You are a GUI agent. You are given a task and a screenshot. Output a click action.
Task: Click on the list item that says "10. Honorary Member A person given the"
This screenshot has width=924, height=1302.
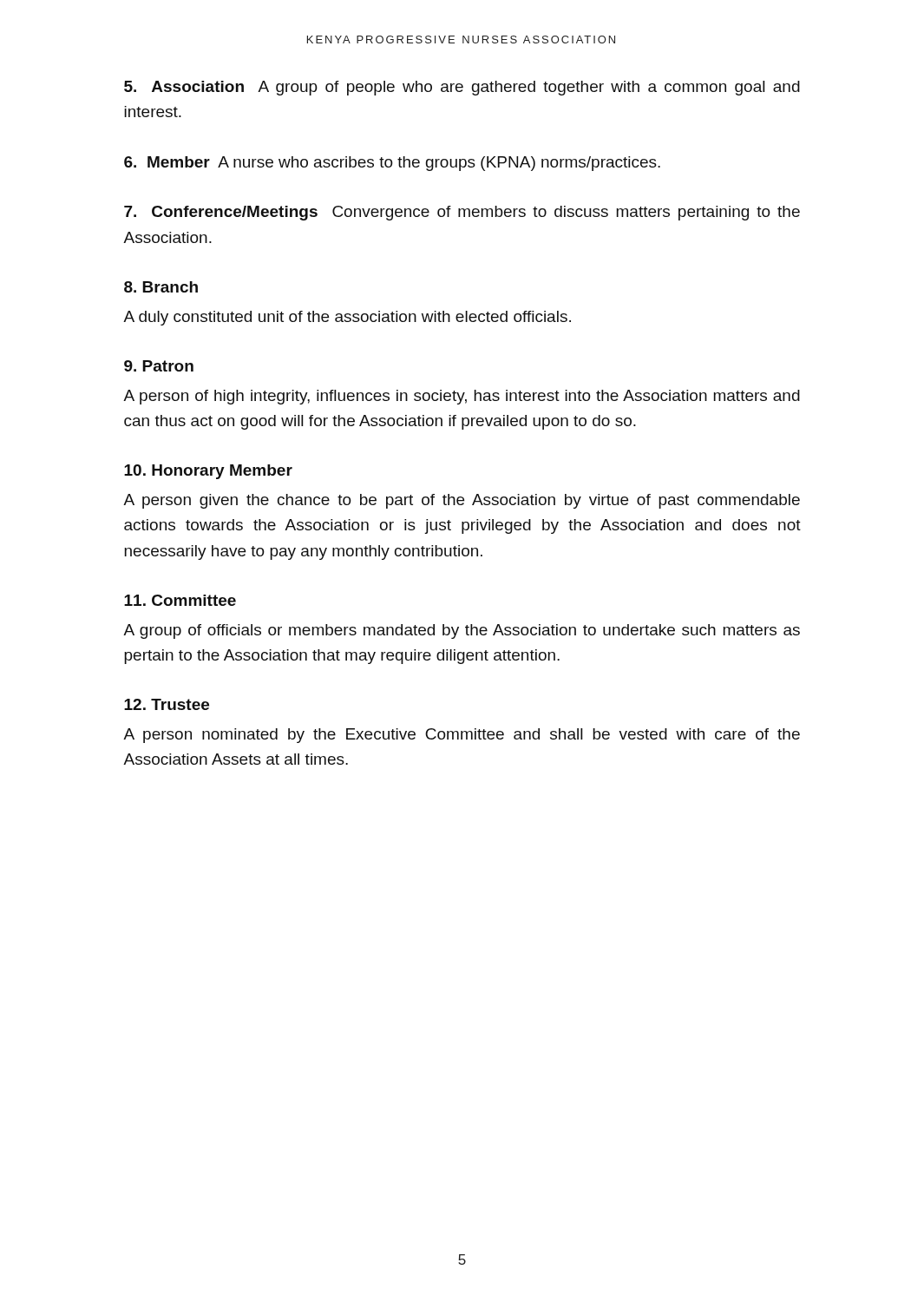tap(462, 509)
